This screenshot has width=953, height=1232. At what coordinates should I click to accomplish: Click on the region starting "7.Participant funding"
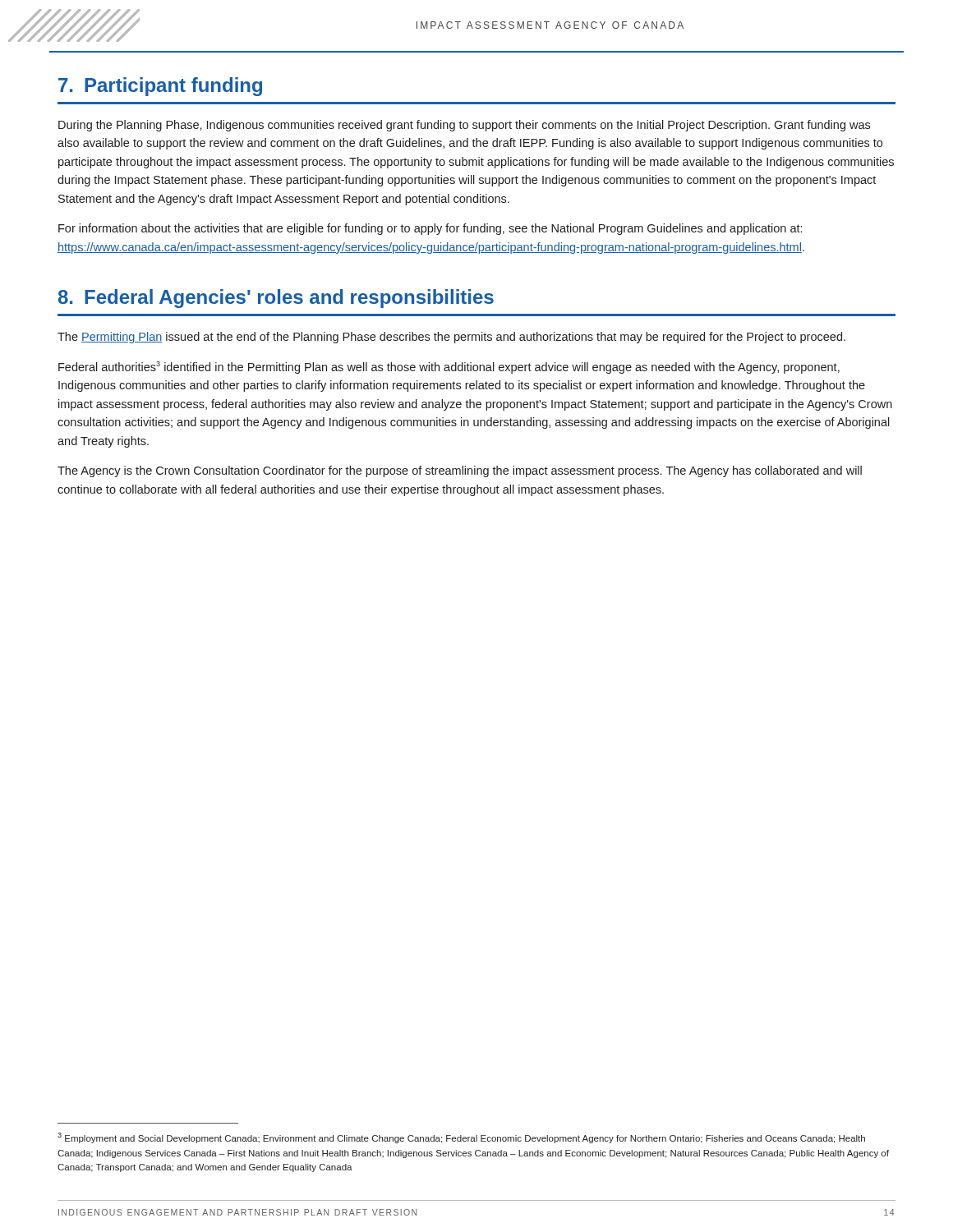tap(160, 85)
